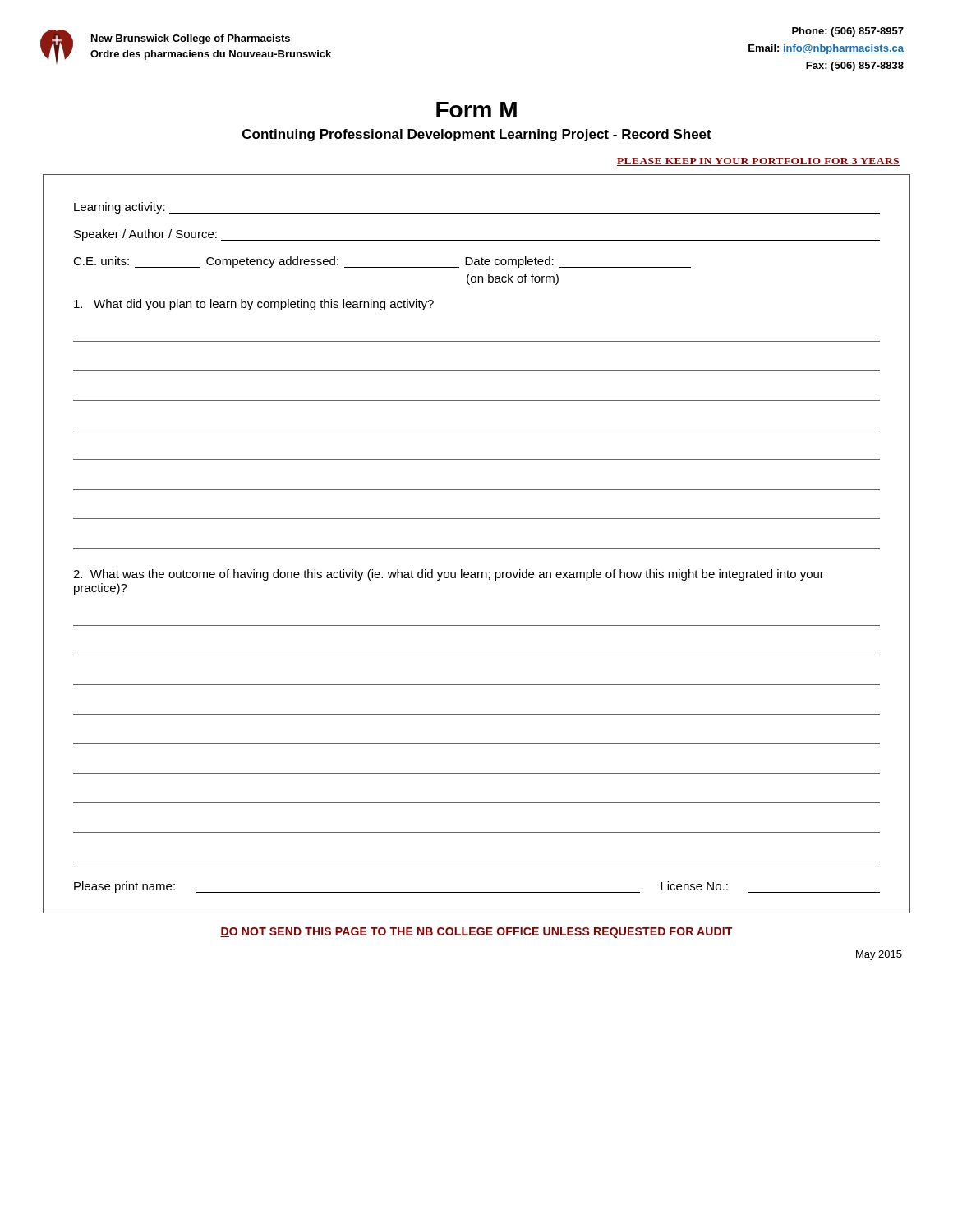Find the element starting "Please keep in your"
Image resolution: width=953 pixels, height=1232 pixels.
(758, 161)
